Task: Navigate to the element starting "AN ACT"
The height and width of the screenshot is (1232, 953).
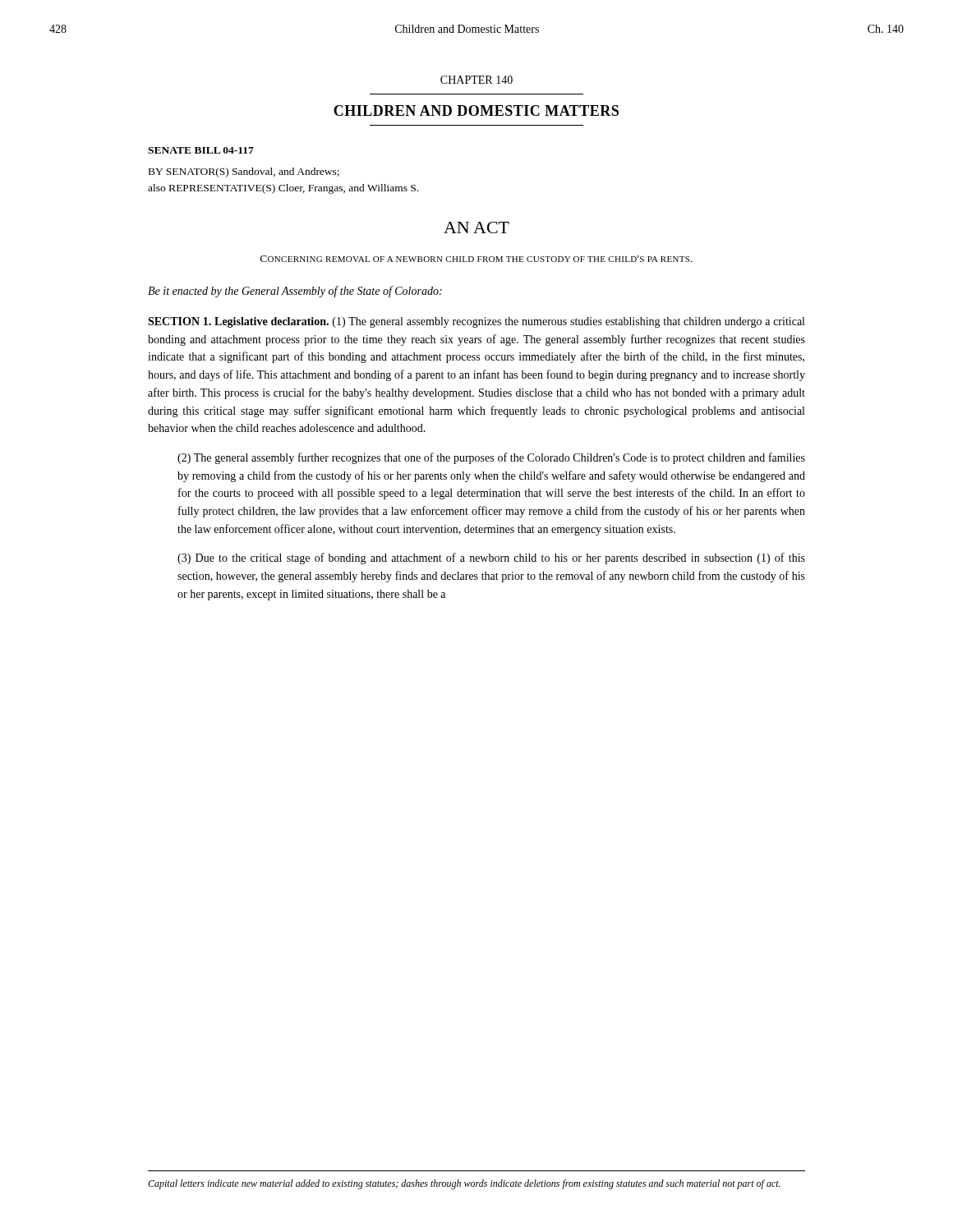Action: click(476, 227)
